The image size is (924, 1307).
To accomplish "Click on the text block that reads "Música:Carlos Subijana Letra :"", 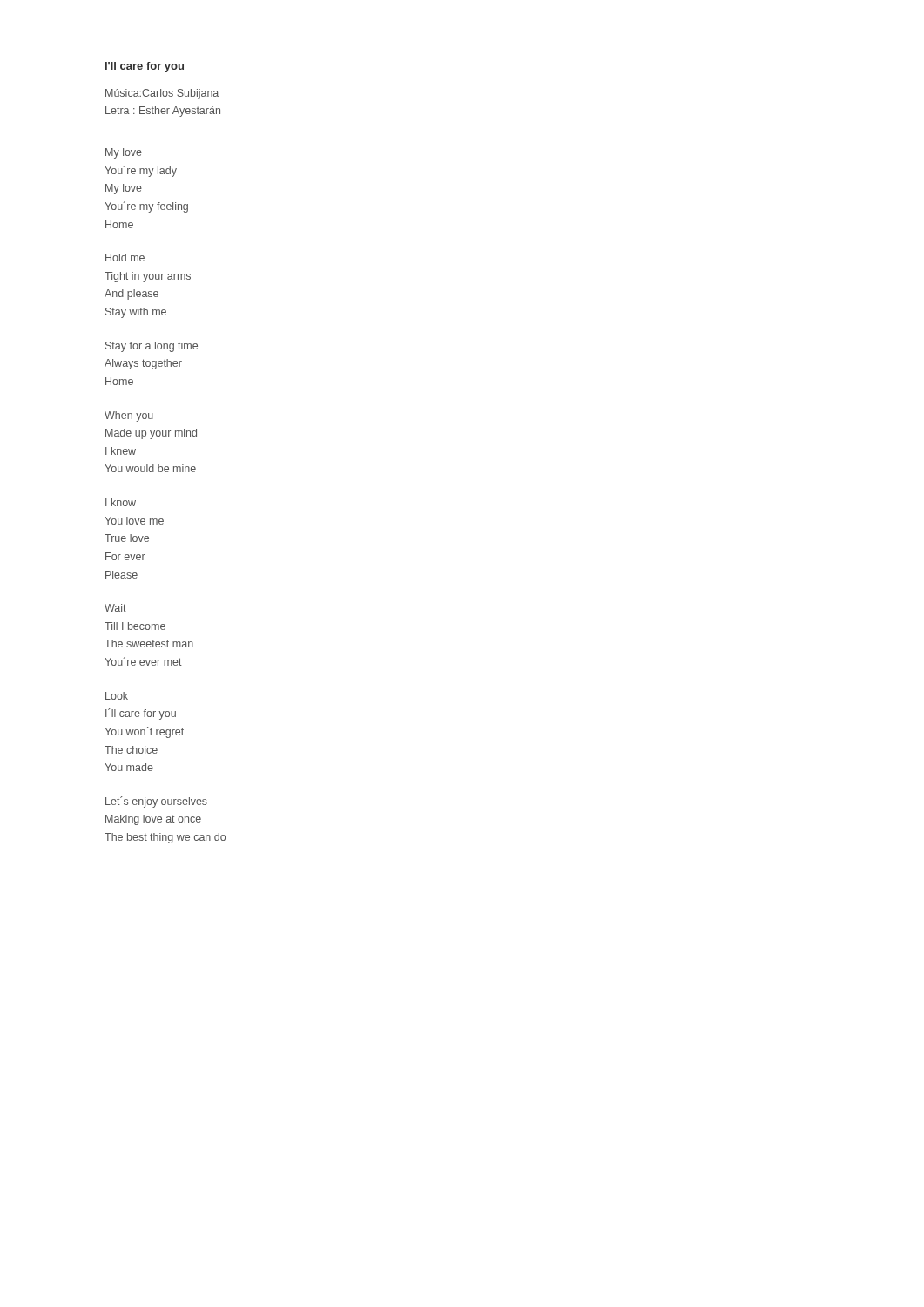I will (163, 102).
